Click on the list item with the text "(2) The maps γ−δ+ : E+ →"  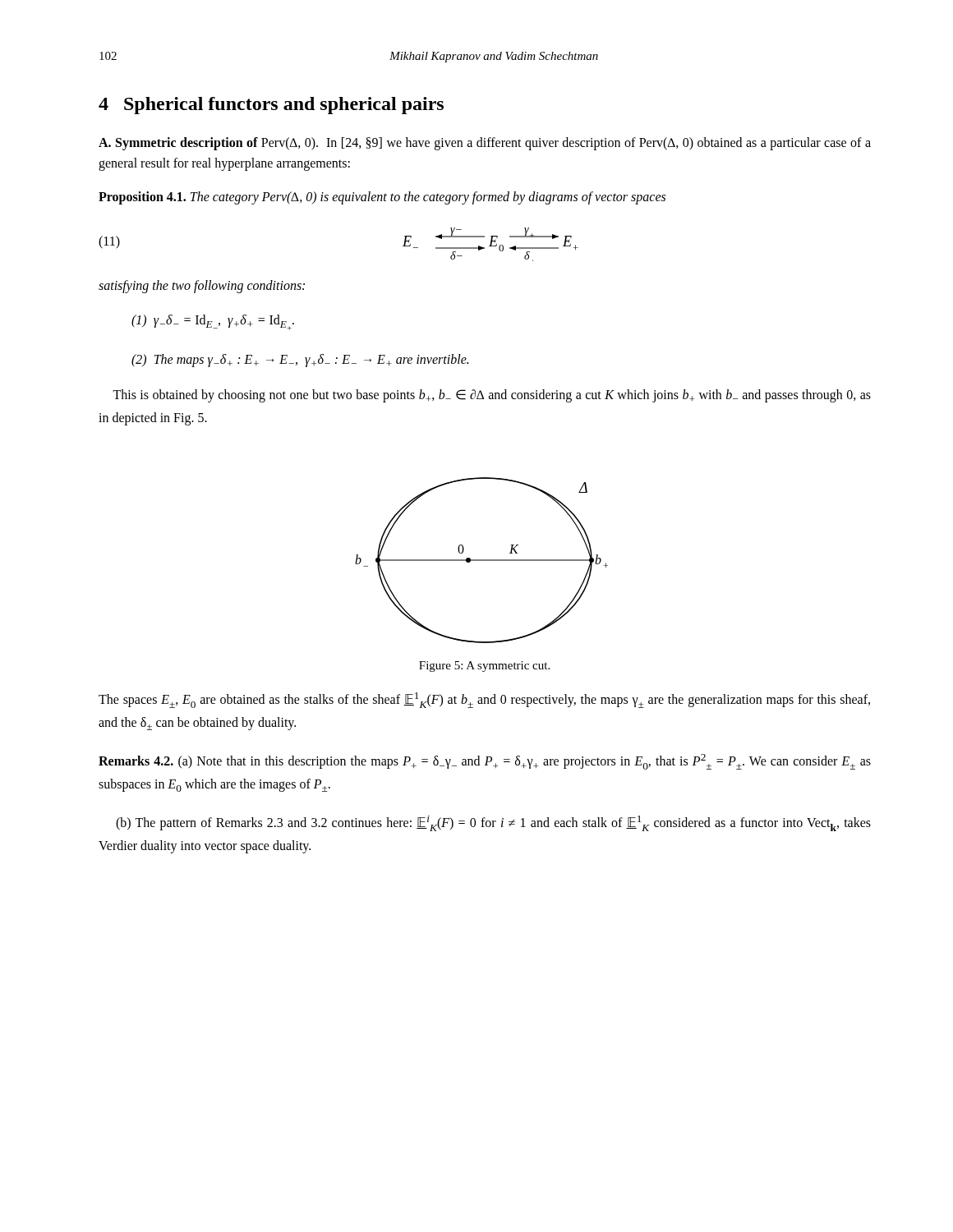(300, 361)
